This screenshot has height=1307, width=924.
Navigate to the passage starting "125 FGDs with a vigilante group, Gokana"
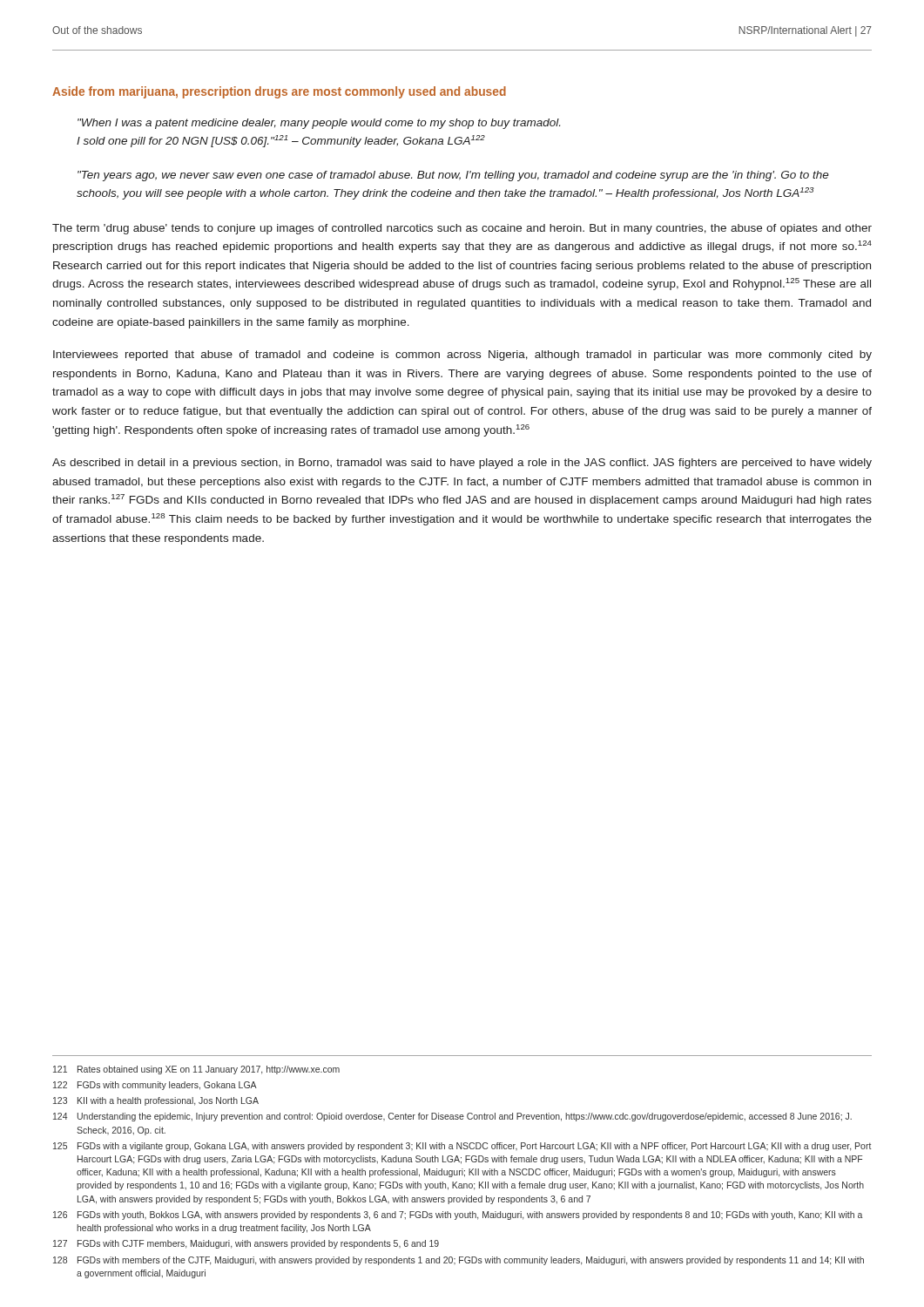(462, 1173)
